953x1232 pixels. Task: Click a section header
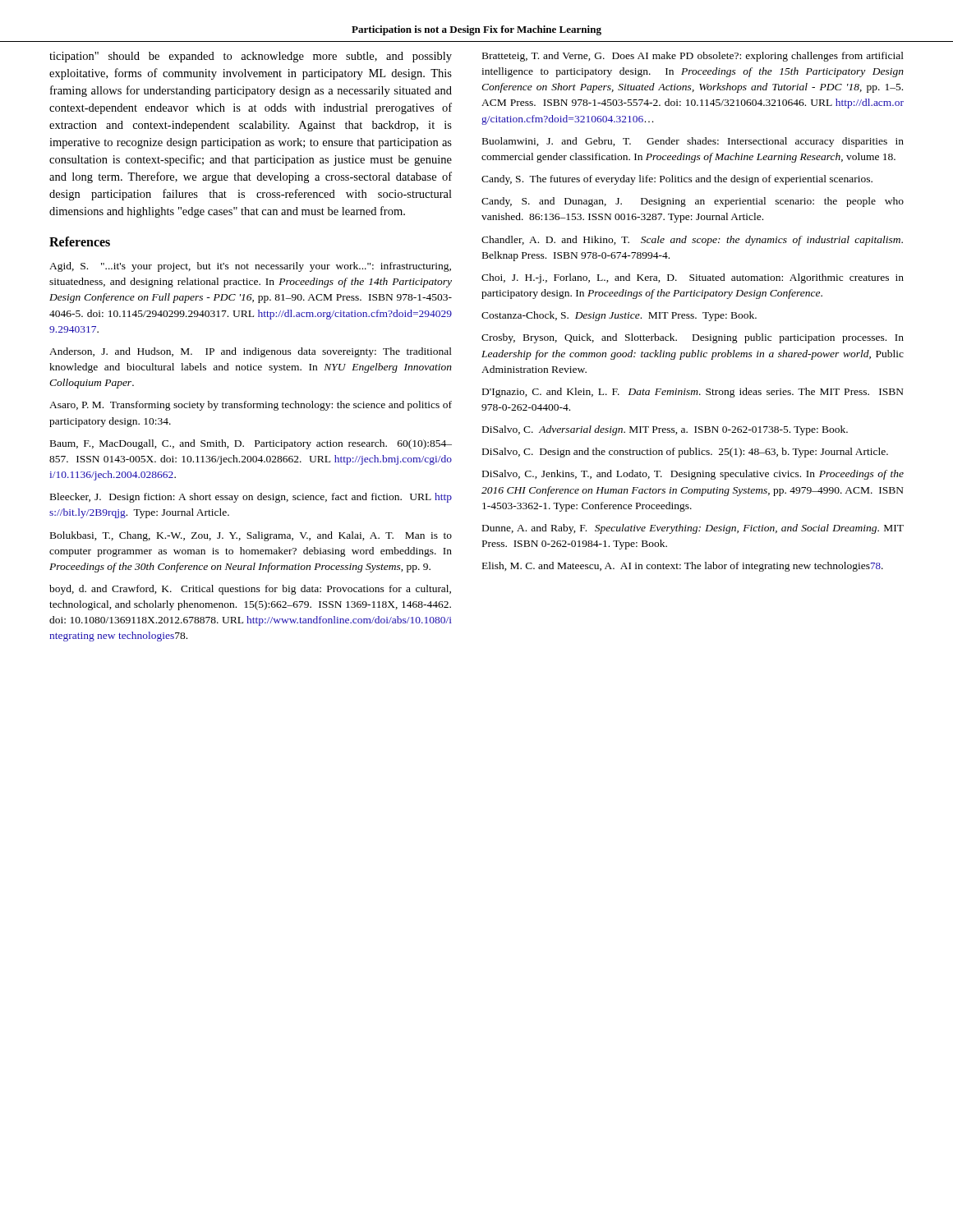(x=80, y=242)
